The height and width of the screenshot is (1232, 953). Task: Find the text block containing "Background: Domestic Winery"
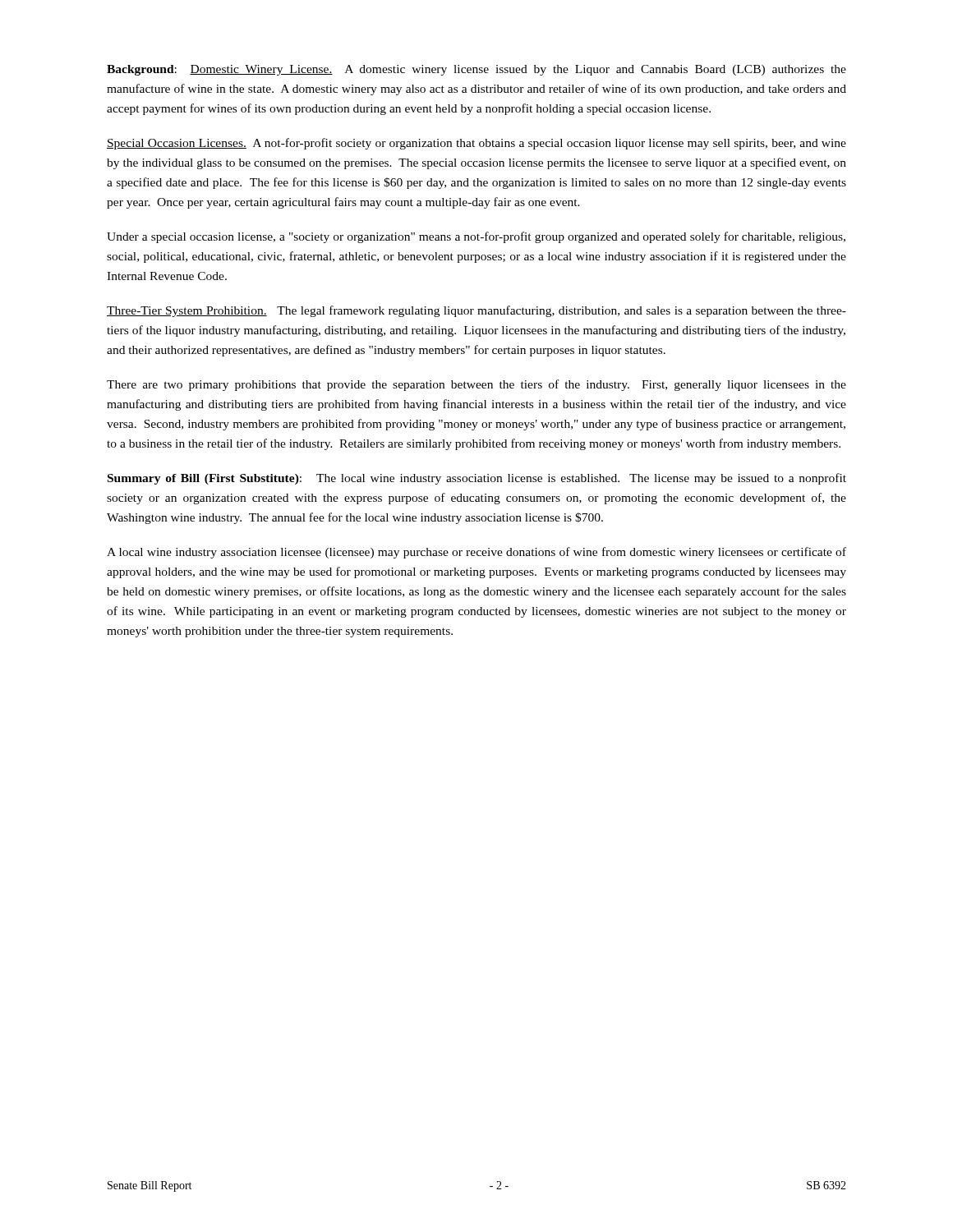(x=476, y=89)
